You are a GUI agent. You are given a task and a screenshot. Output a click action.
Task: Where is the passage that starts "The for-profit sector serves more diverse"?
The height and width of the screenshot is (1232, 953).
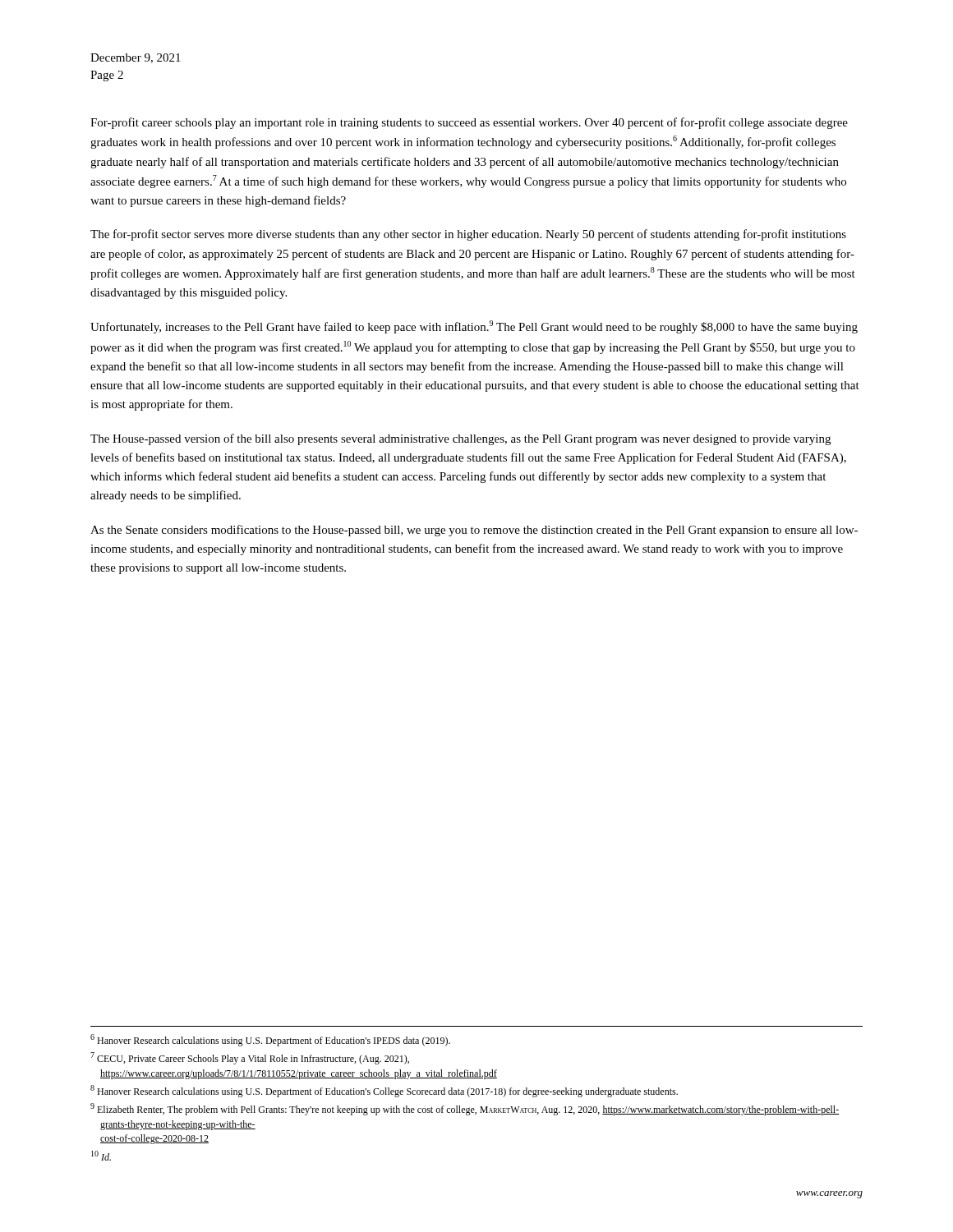(x=473, y=263)
